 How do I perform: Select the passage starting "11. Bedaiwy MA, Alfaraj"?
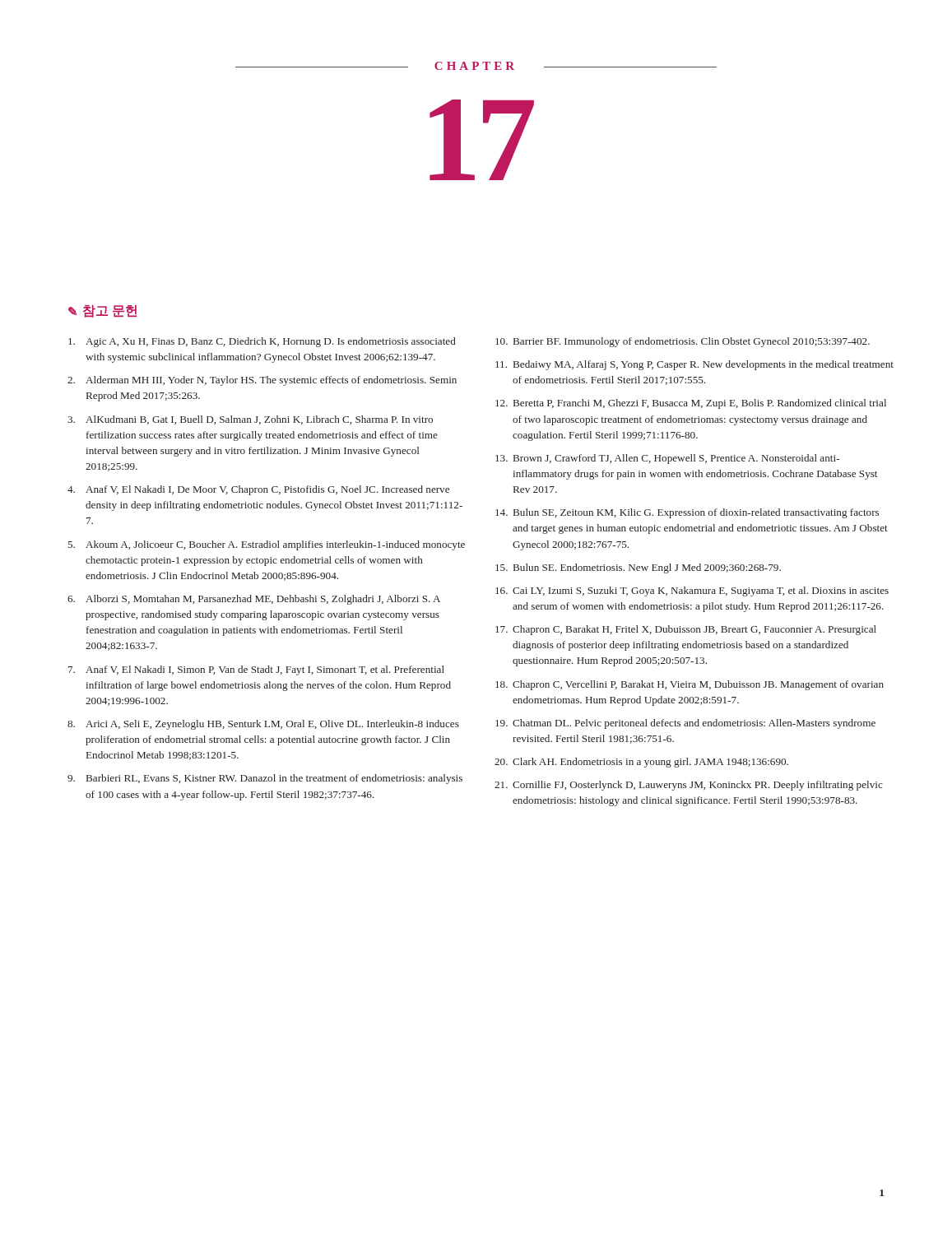point(695,372)
